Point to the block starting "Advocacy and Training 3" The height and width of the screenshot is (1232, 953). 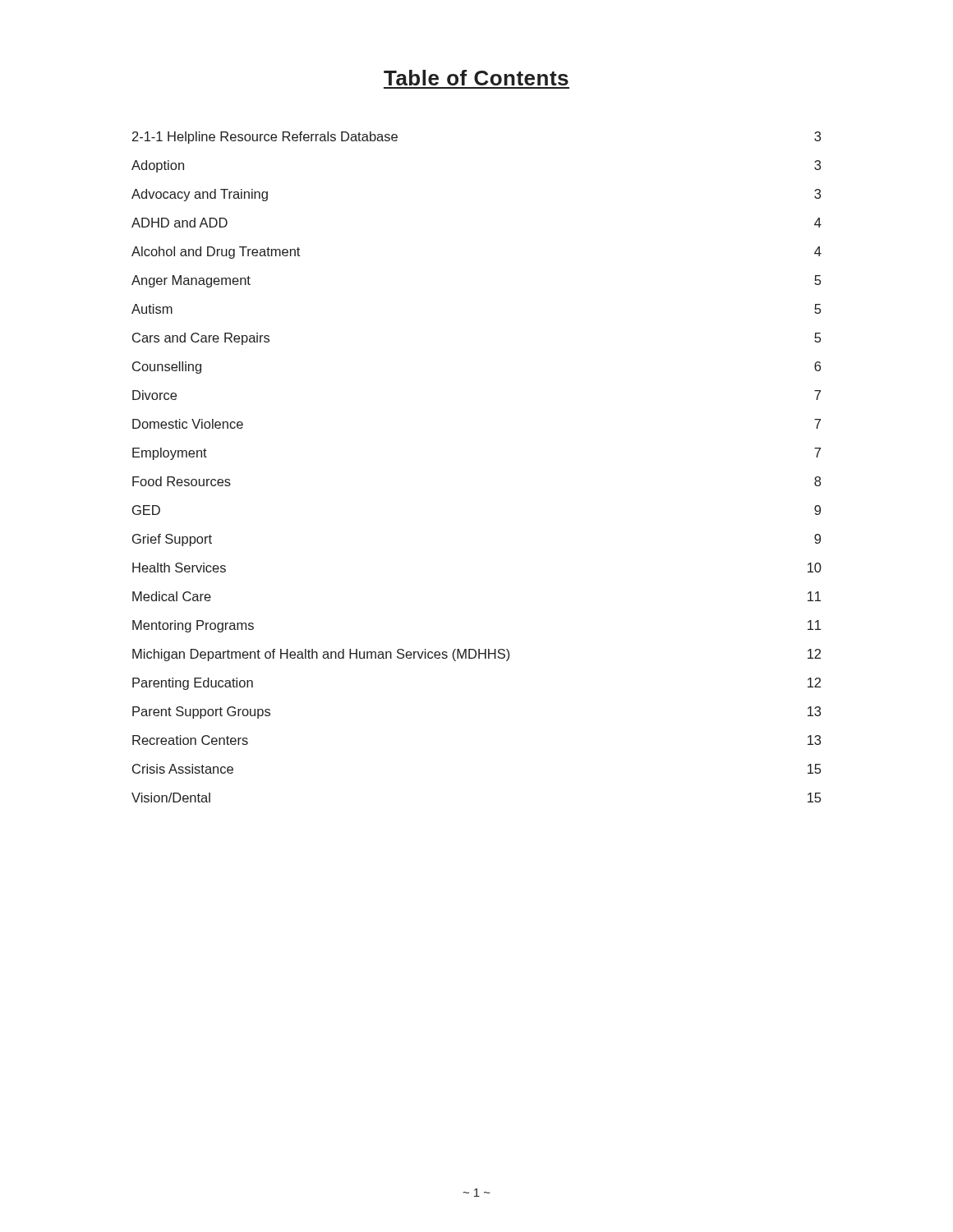click(x=198, y=194)
